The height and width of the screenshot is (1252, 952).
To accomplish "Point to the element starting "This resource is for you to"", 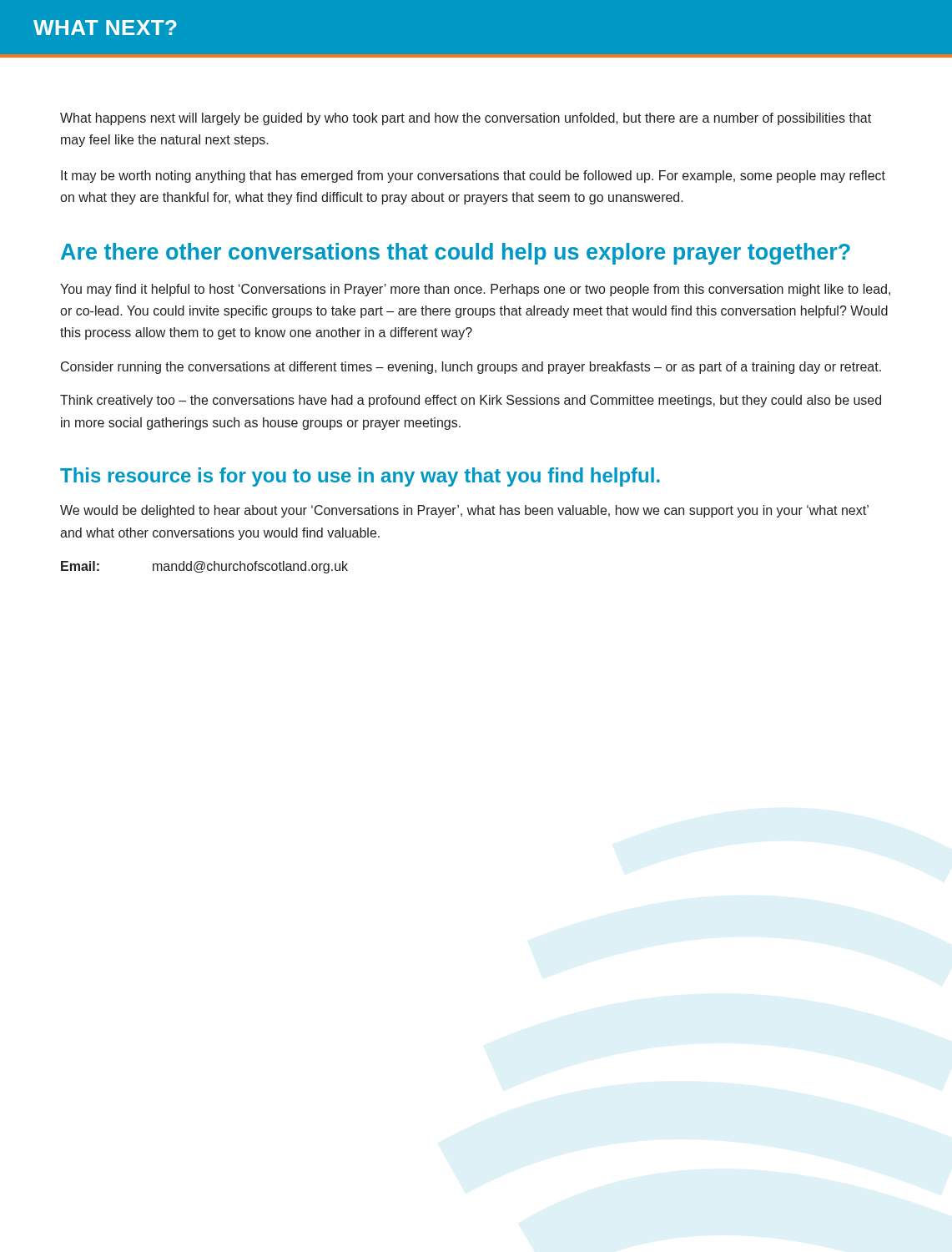I will (x=360, y=475).
